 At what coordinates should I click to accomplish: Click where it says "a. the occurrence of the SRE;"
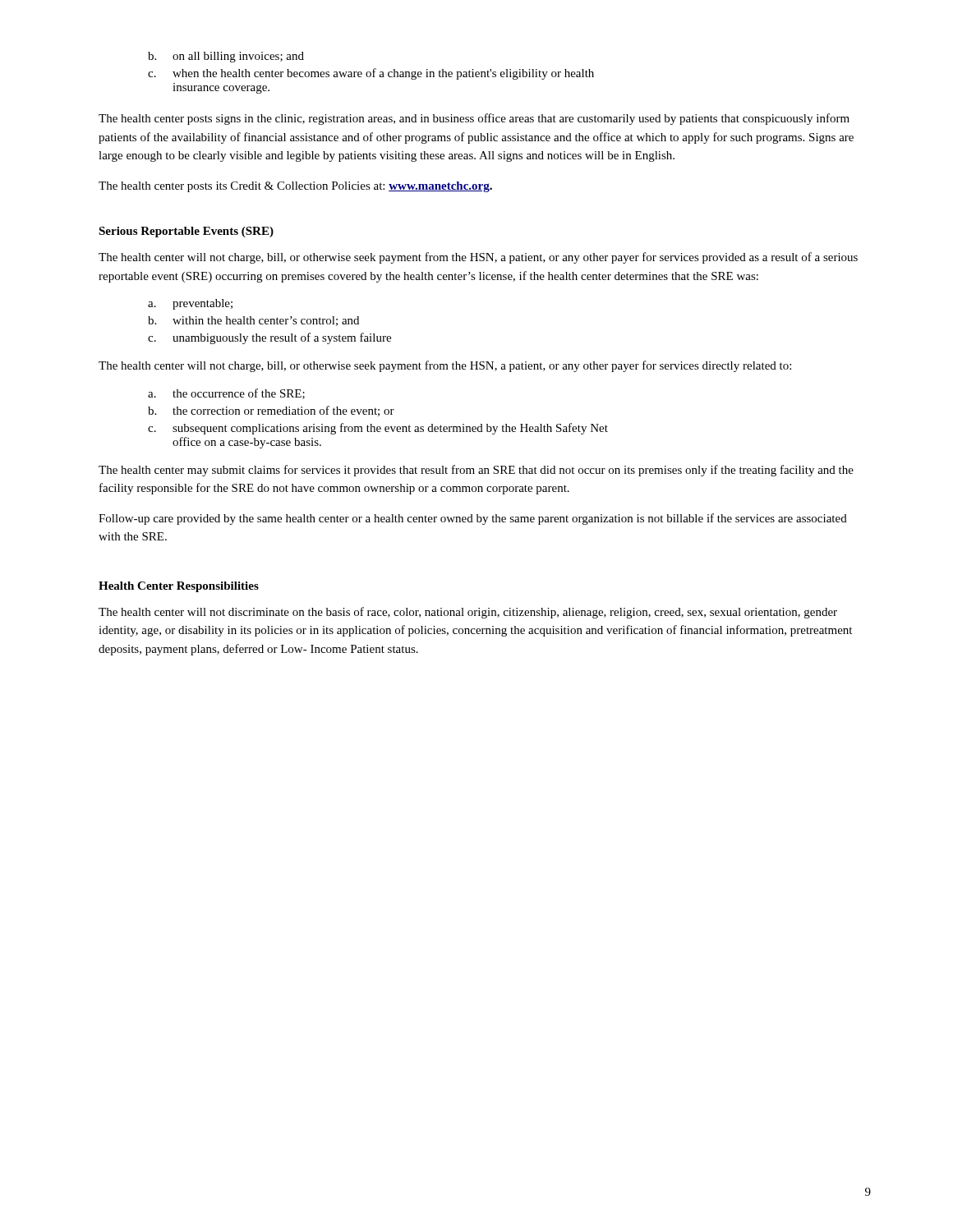(x=227, y=393)
